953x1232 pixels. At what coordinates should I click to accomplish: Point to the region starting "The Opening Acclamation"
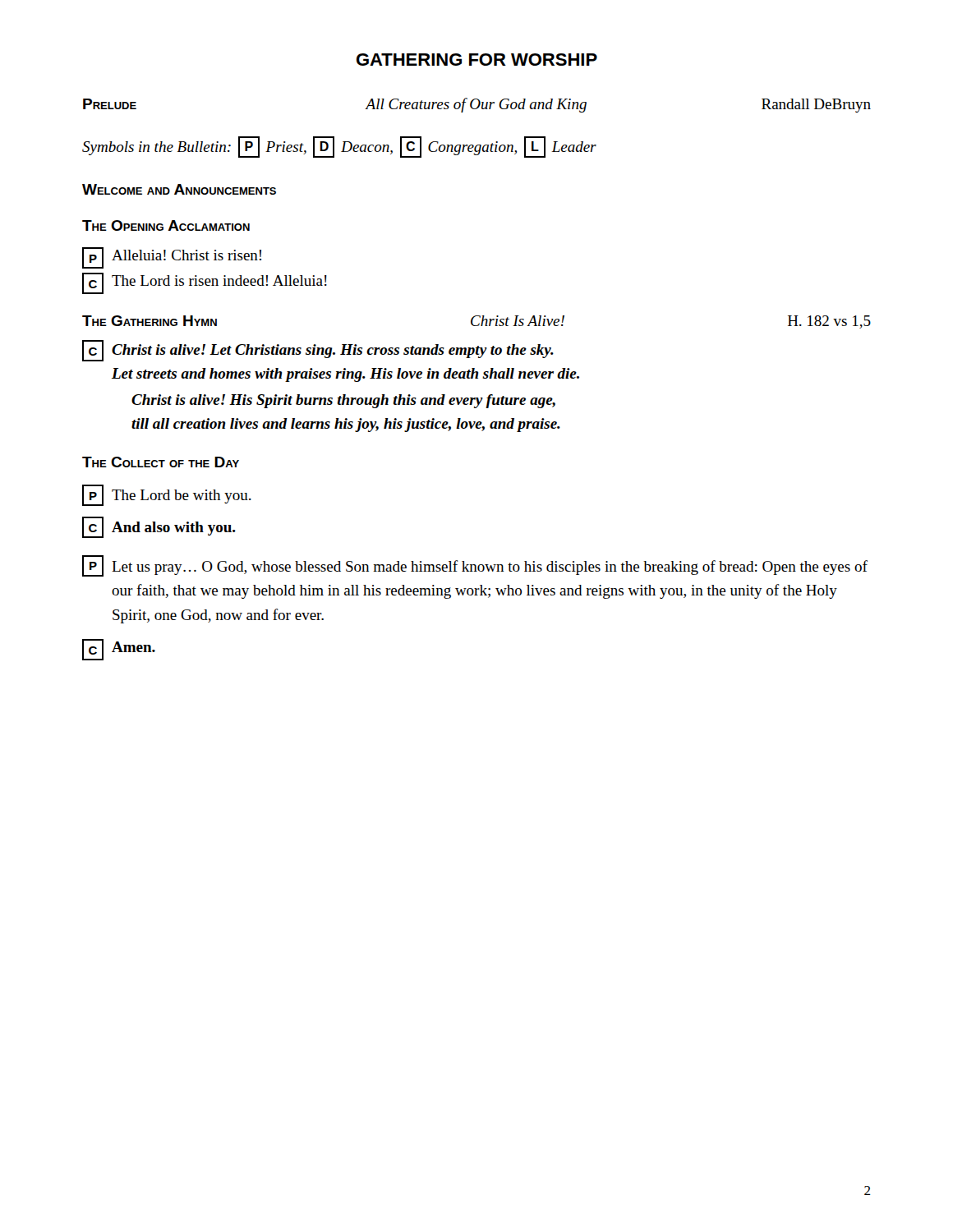(x=166, y=225)
